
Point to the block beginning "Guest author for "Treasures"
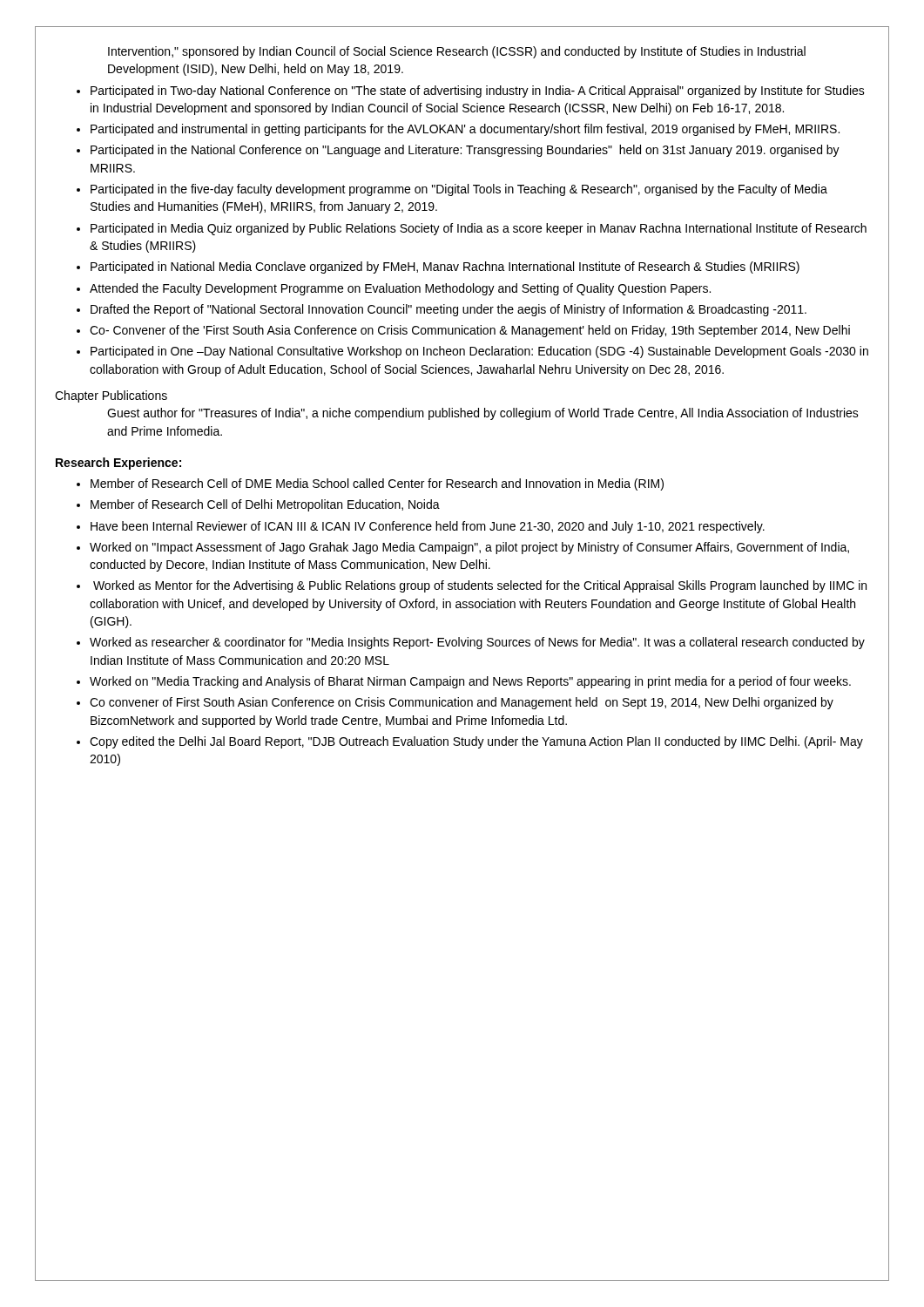(483, 422)
